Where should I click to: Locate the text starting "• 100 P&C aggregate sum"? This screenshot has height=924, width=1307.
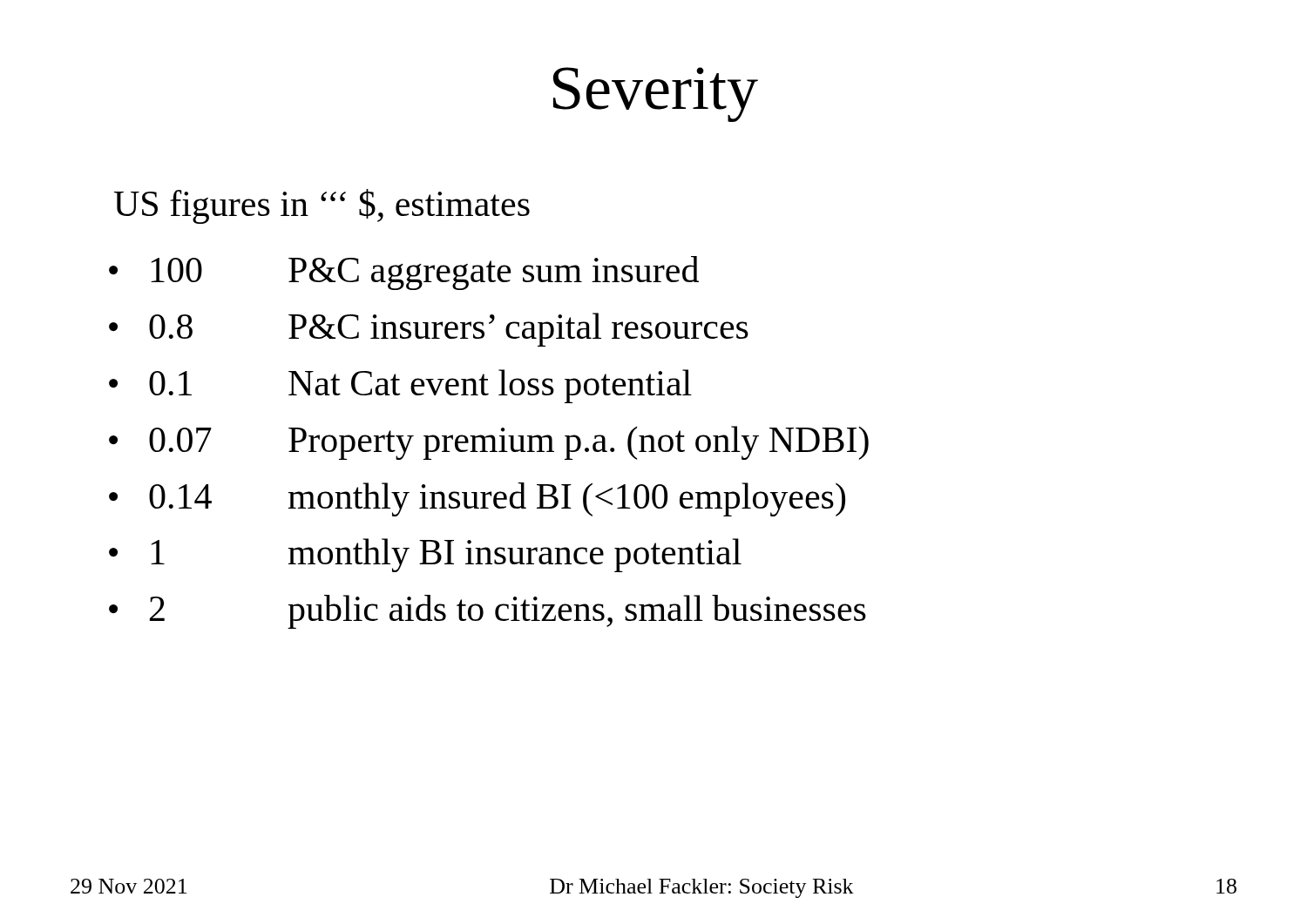click(654, 270)
